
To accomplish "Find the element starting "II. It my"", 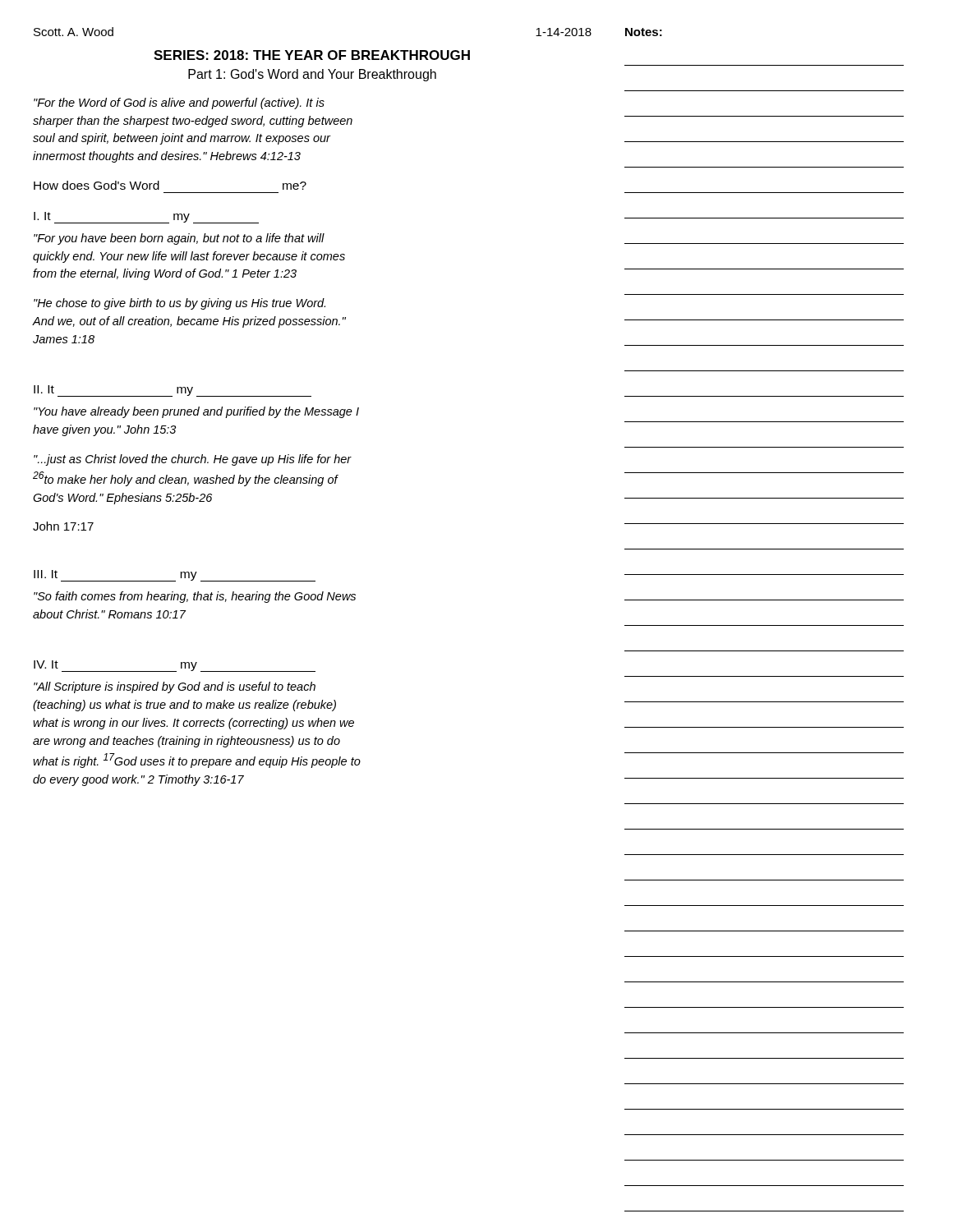I will tap(172, 389).
